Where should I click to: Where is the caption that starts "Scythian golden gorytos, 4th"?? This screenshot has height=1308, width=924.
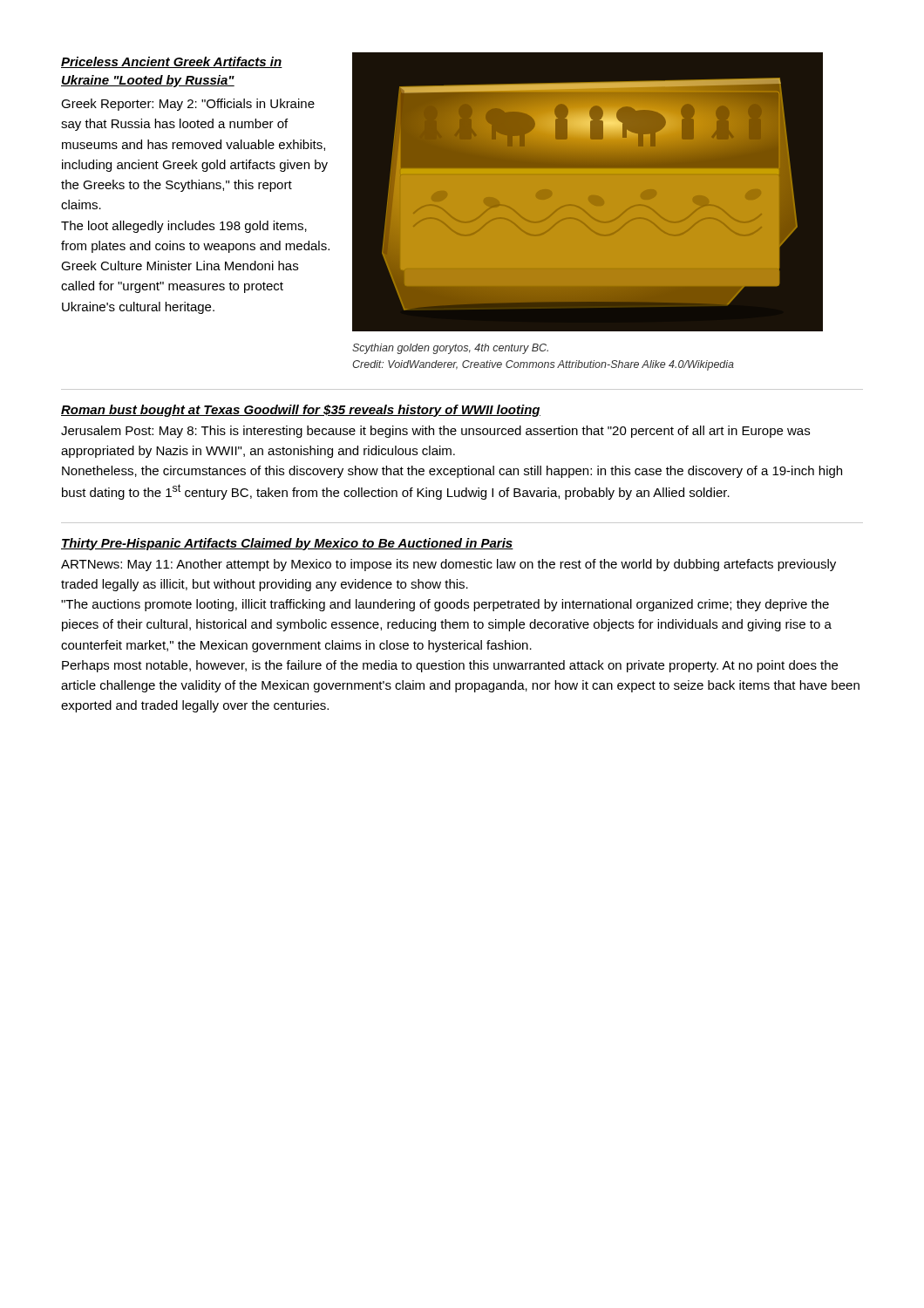click(543, 356)
